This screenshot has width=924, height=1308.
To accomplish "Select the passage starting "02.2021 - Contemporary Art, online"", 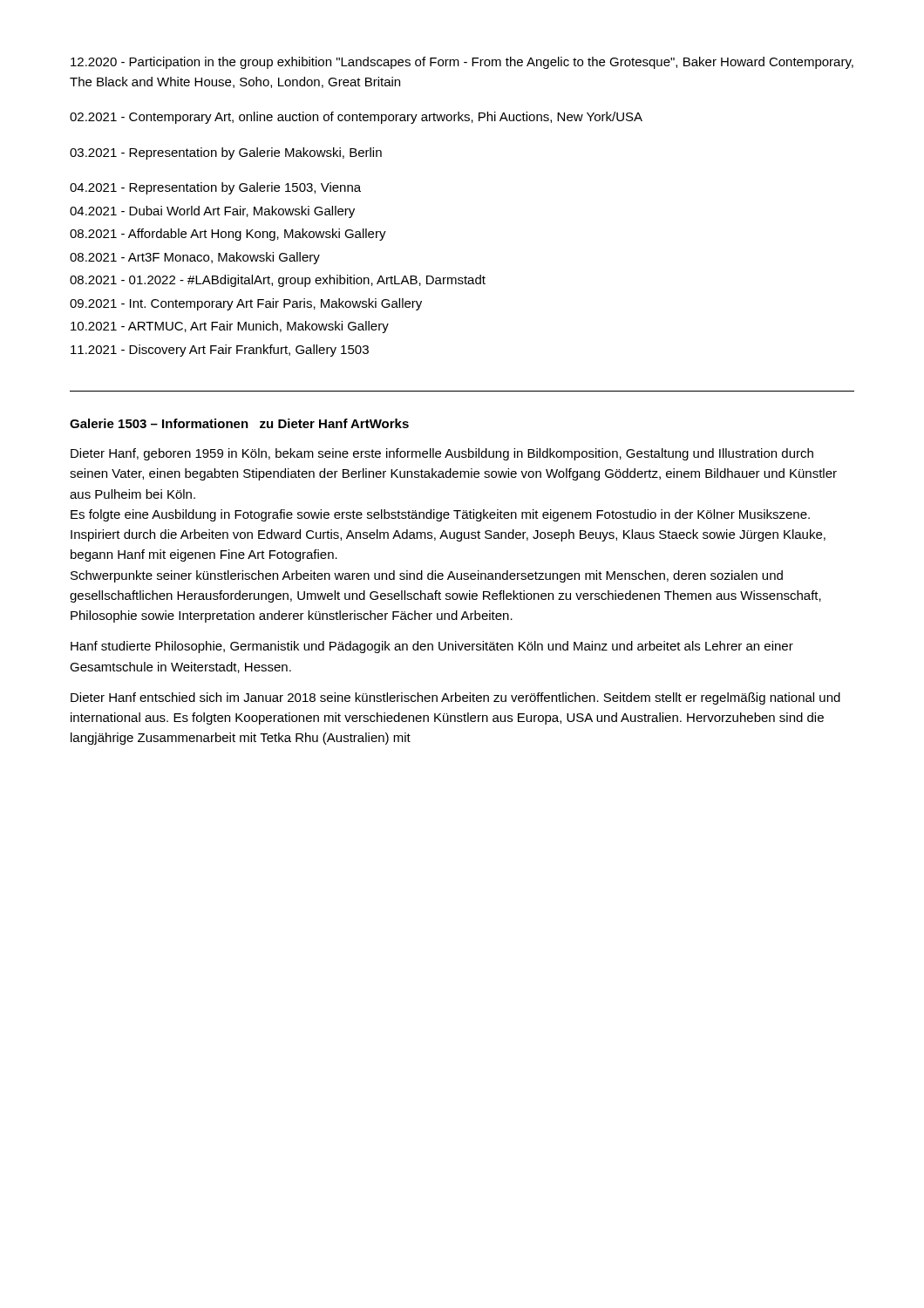I will (356, 116).
